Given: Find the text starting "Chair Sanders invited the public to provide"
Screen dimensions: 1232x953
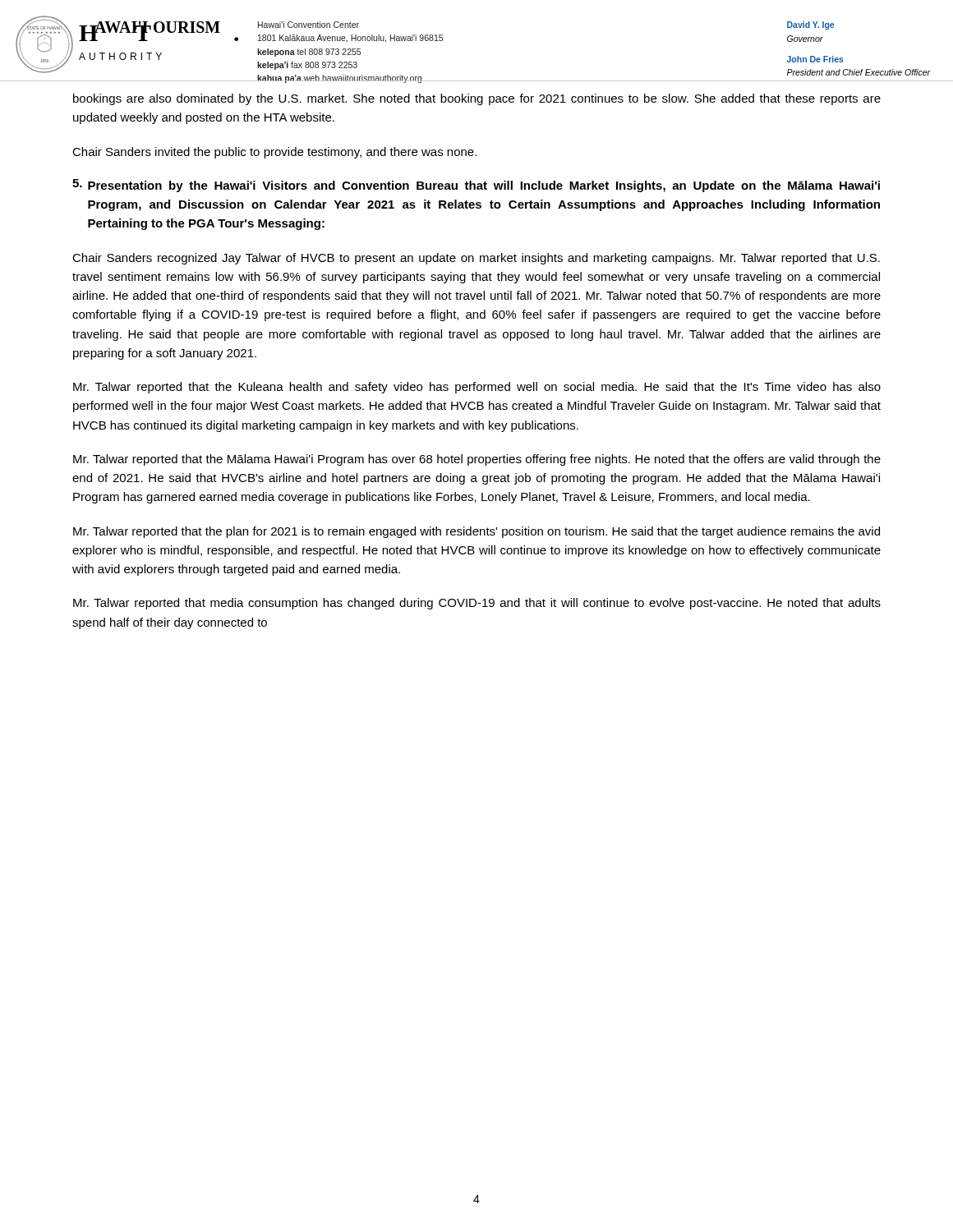Looking at the screenshot, I should point(476,151).
